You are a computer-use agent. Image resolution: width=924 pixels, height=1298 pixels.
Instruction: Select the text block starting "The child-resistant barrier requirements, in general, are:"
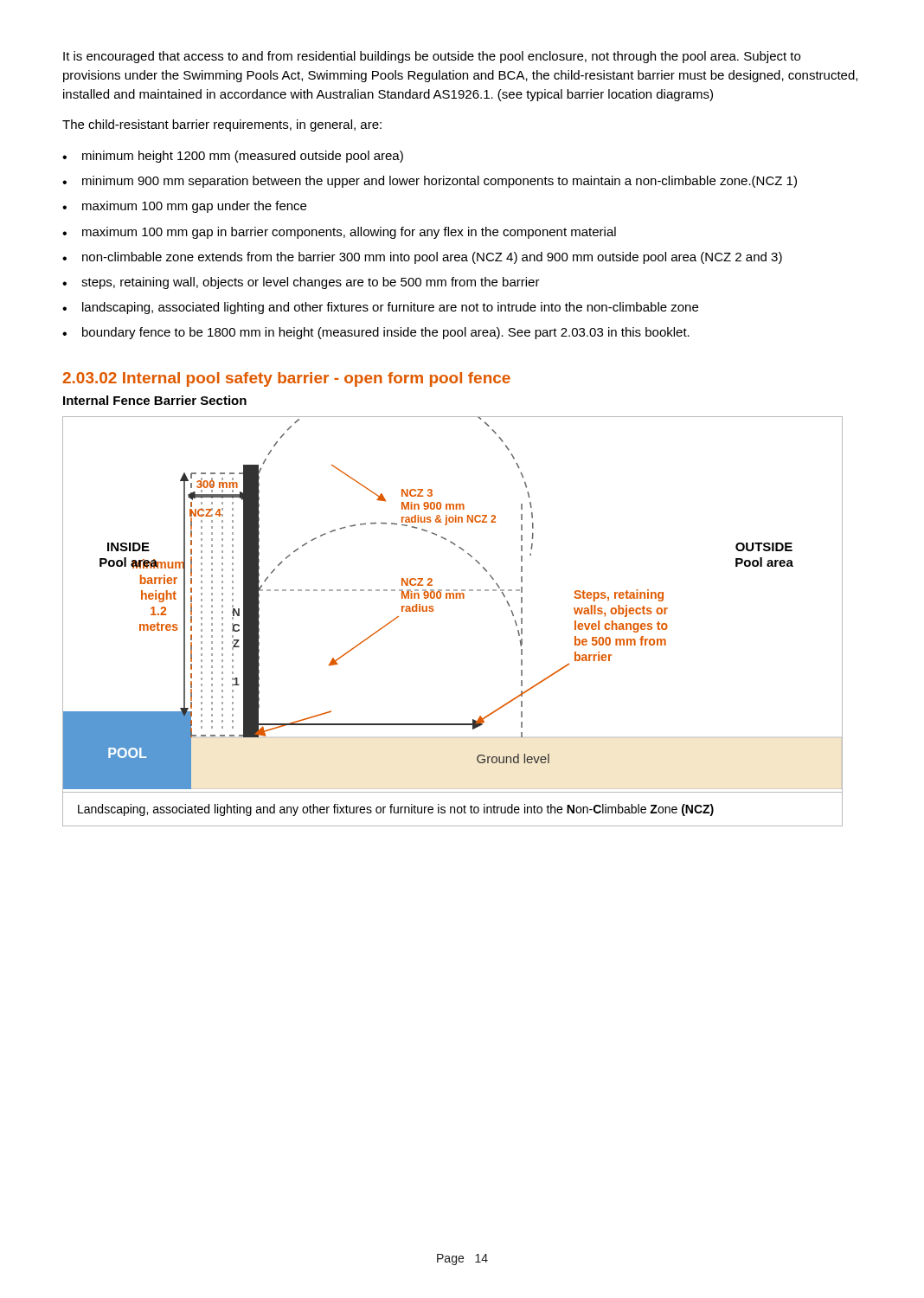222,124
